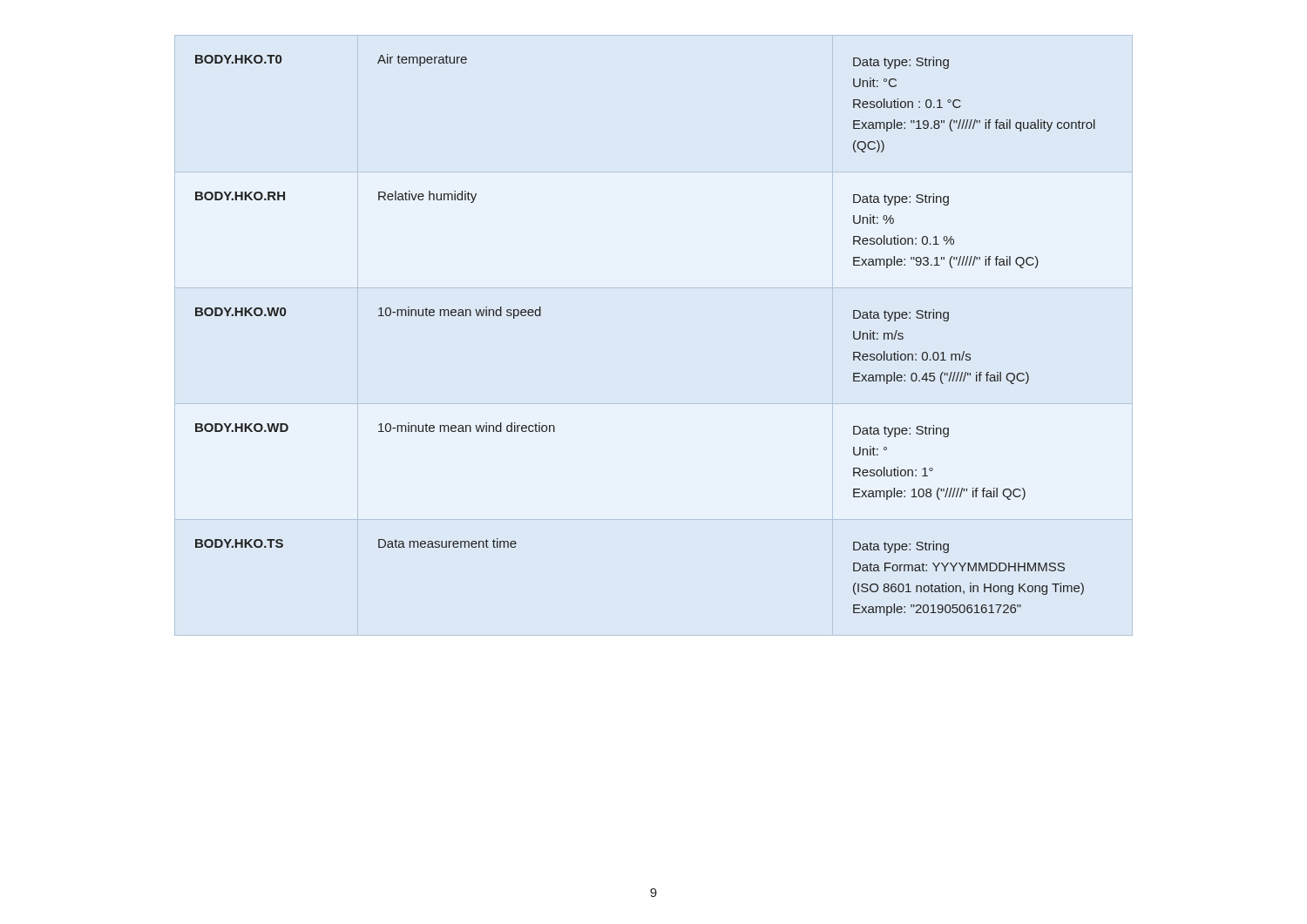This screenshot has width=1307, height=924.
Task: Locate the table with the text "Data type: String Unit: °"
Action: tap(654, 335)
